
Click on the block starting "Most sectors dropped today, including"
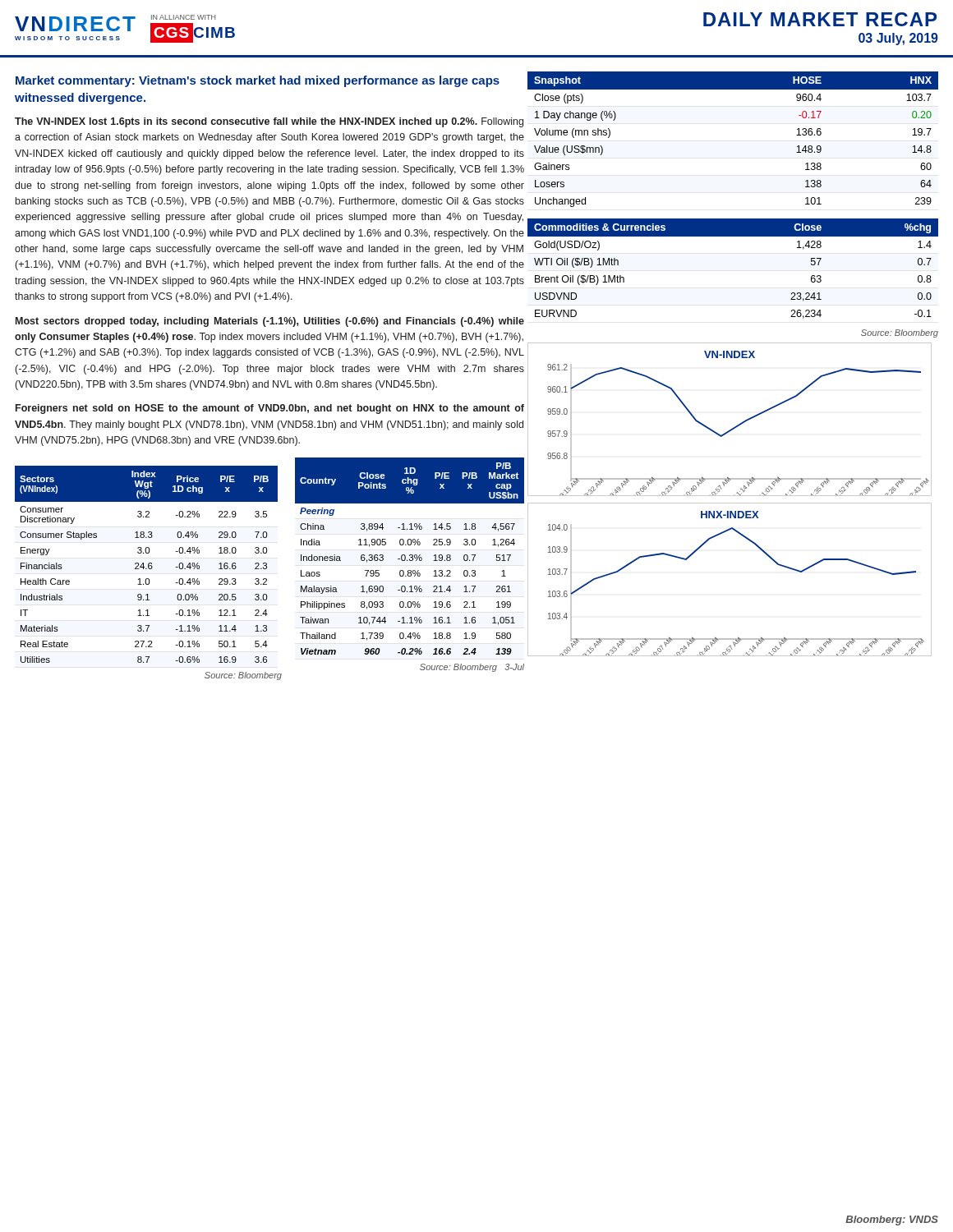click(269, 353)
